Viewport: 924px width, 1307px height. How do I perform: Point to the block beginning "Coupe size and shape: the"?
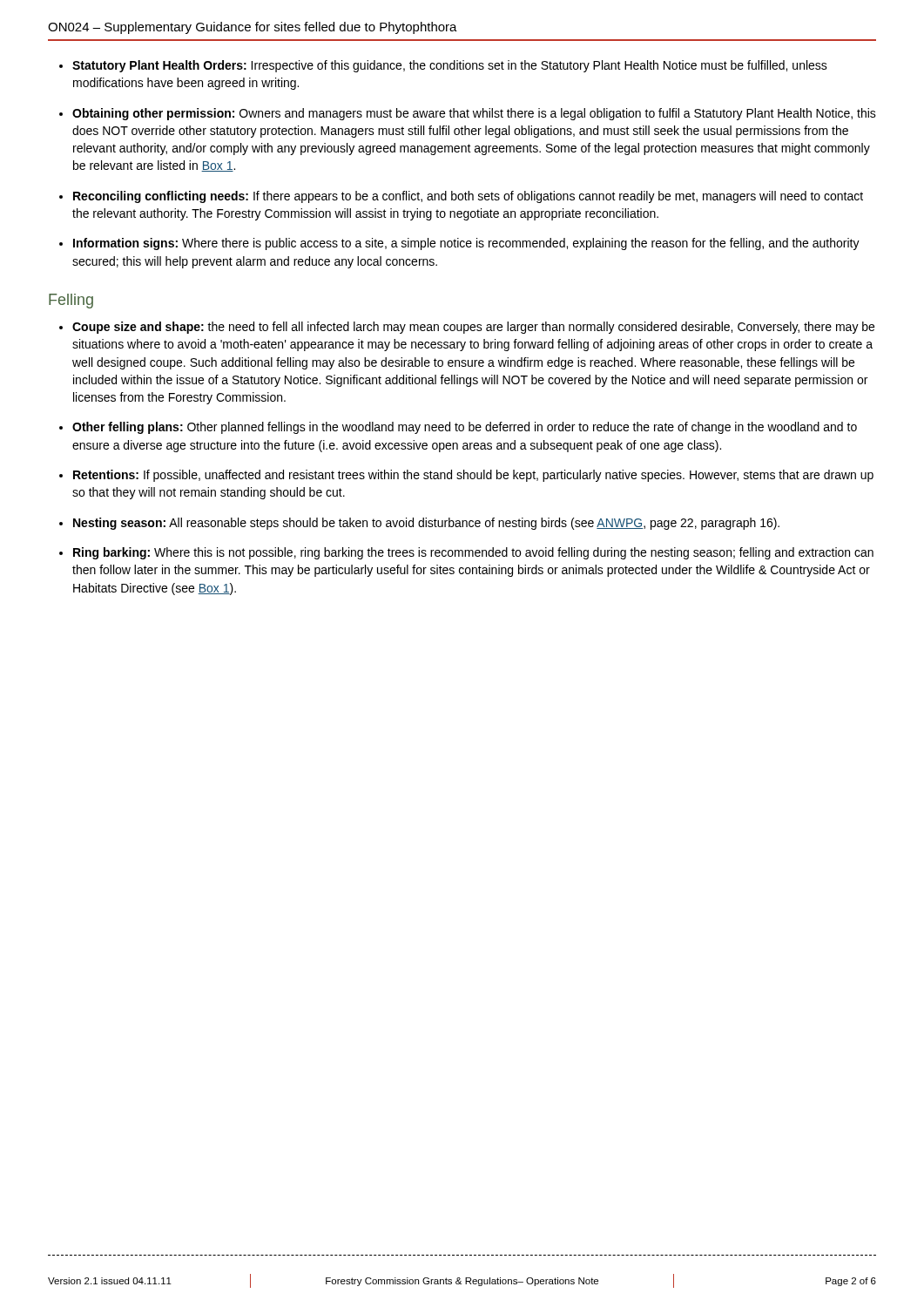click(x=462, y=362)
